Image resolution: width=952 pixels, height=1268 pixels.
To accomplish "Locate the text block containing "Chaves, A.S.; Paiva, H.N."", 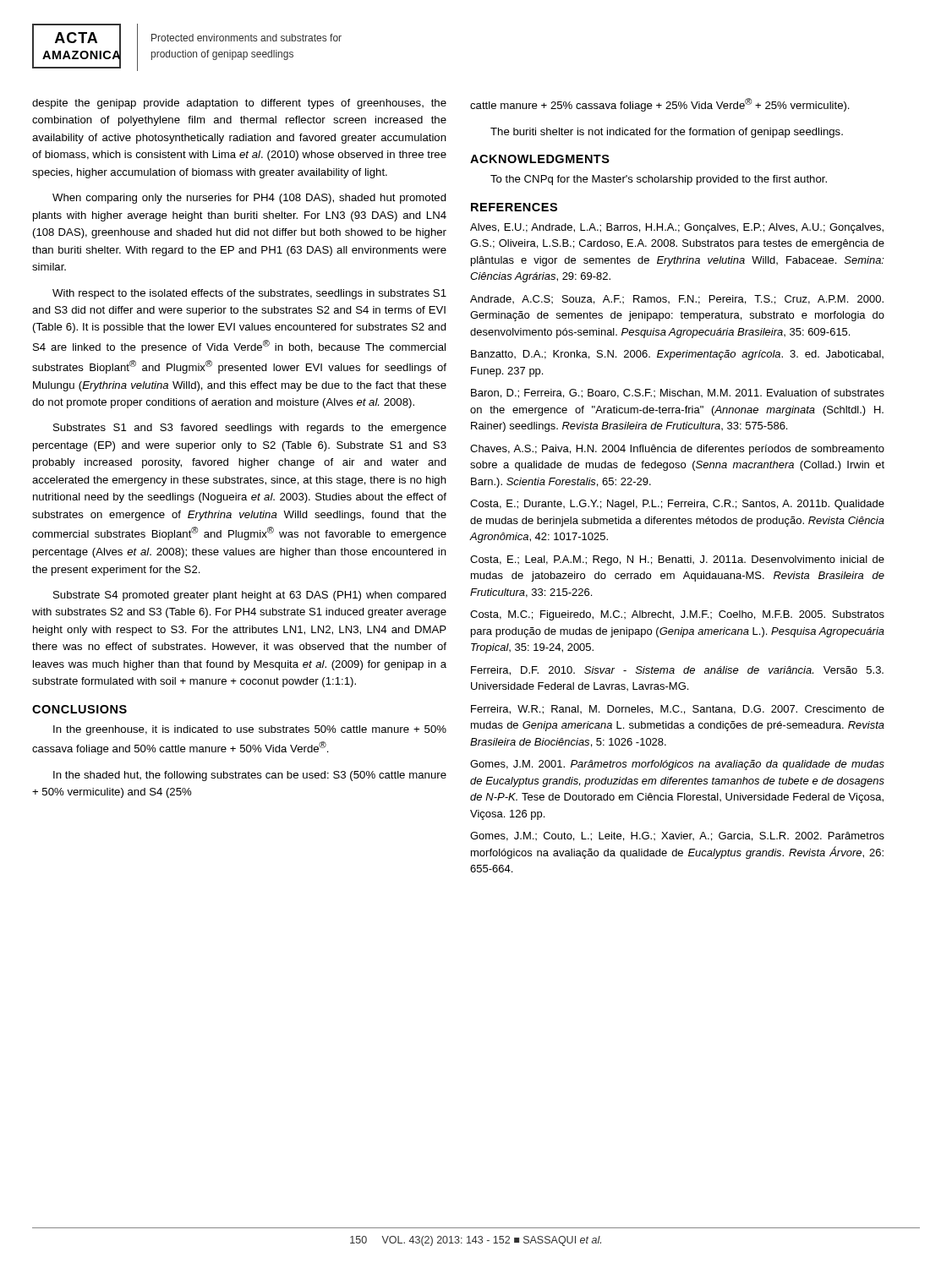I will click(x=677, y=465).
